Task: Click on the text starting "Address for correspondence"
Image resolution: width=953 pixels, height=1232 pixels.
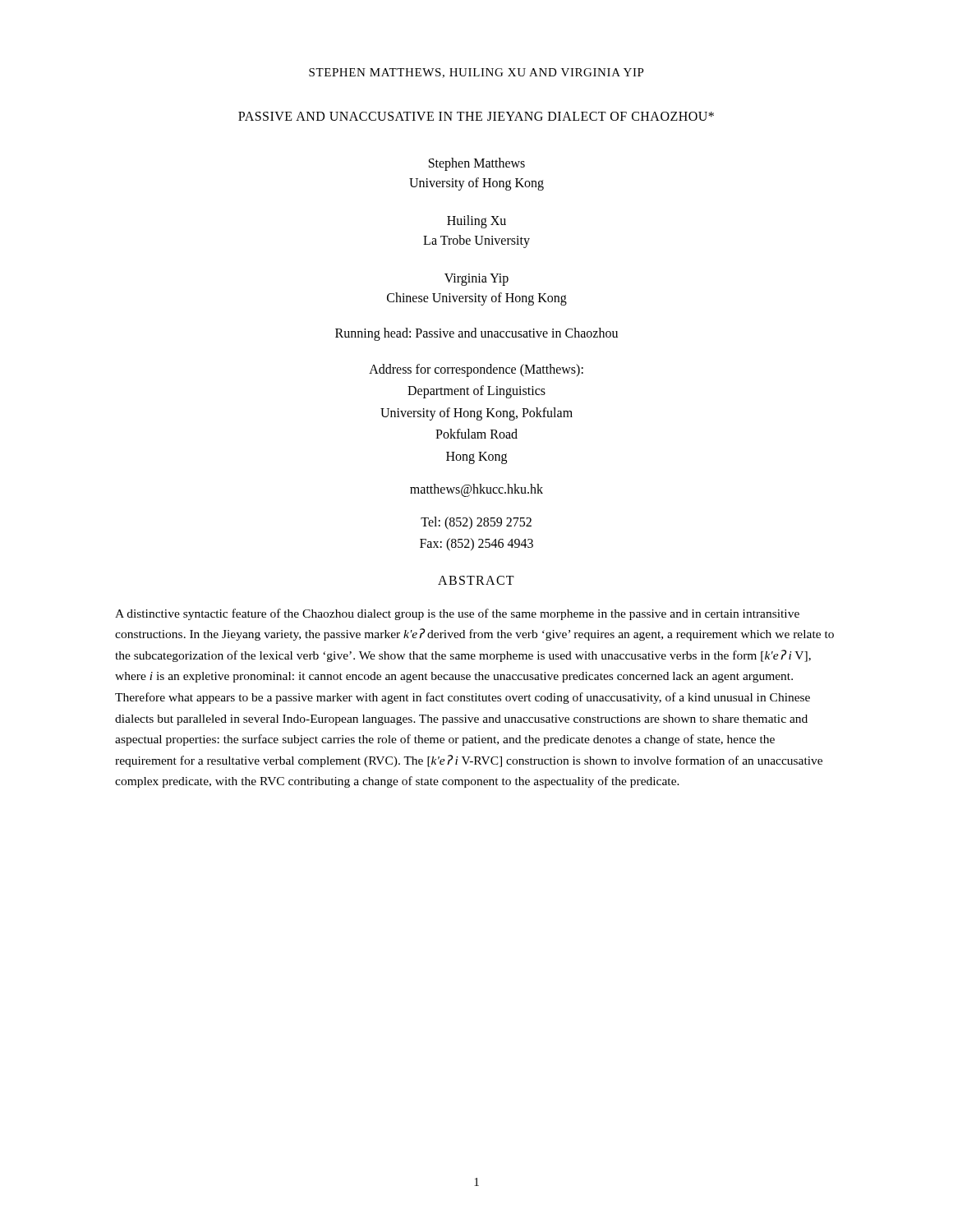Action: coord(476,413)
